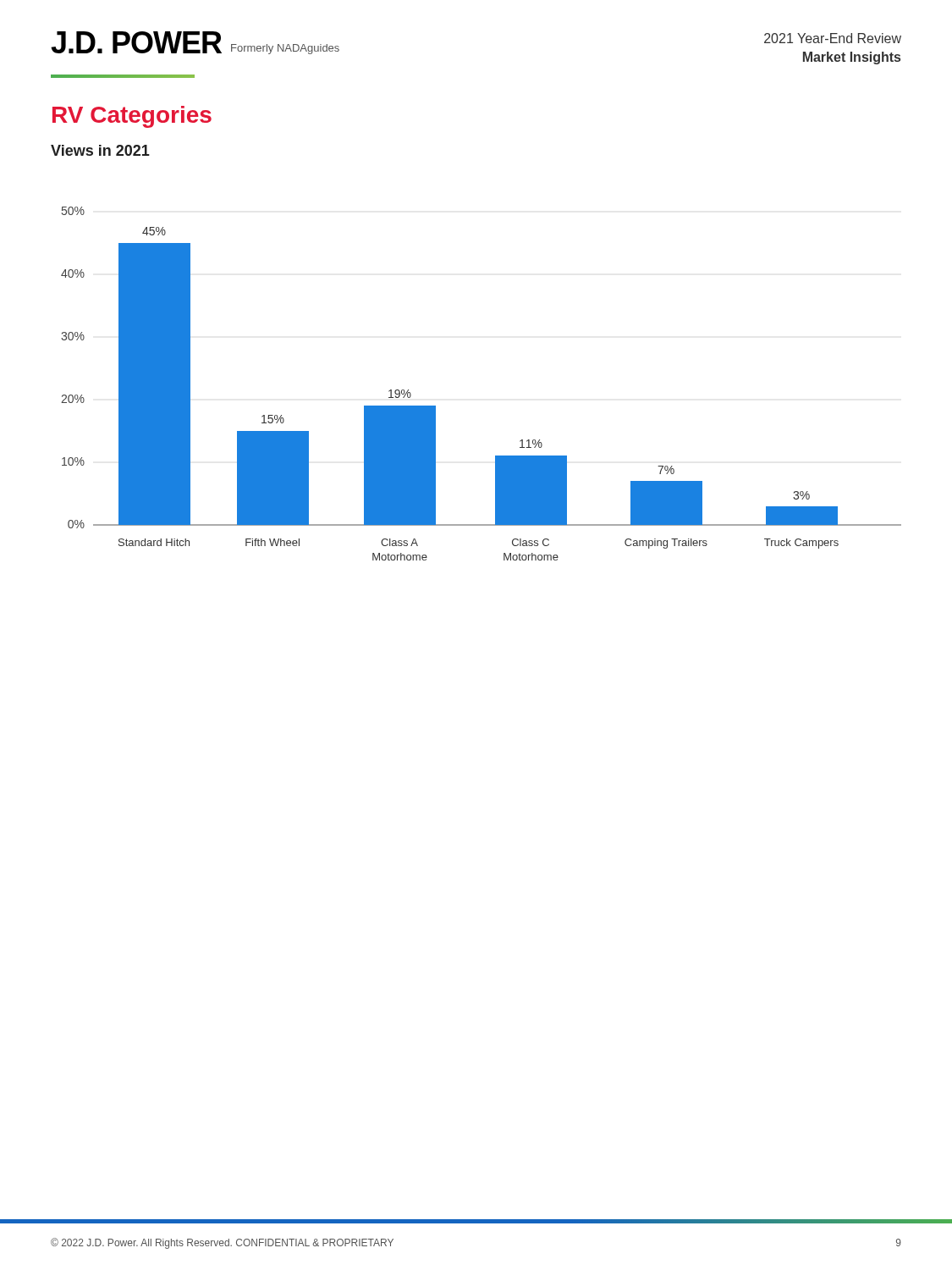
Task: Find the section header that reads "Views in 2021"
Action: click(100, 151)
